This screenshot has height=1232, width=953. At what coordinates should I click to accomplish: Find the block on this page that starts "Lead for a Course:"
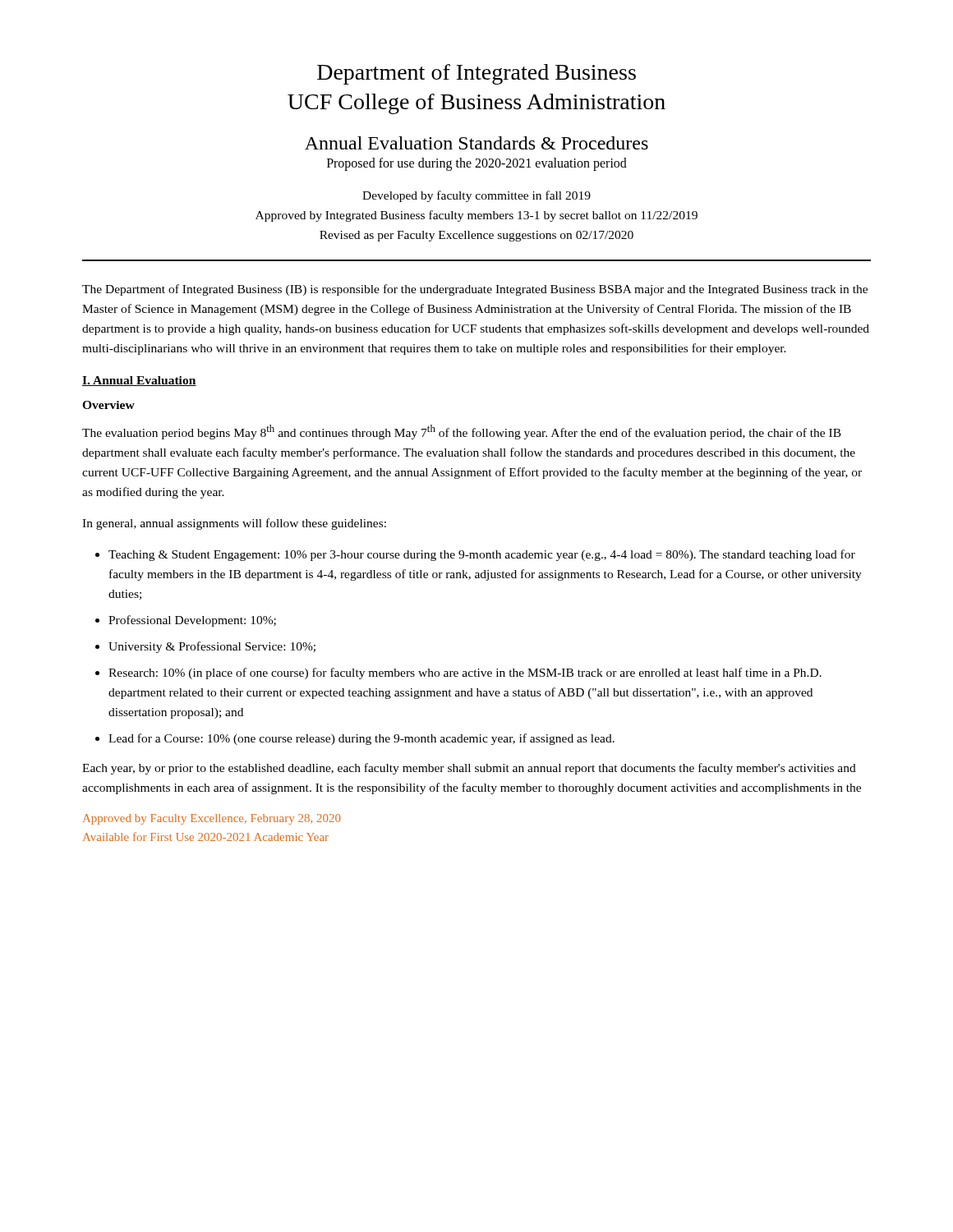(x=362, y=738)
